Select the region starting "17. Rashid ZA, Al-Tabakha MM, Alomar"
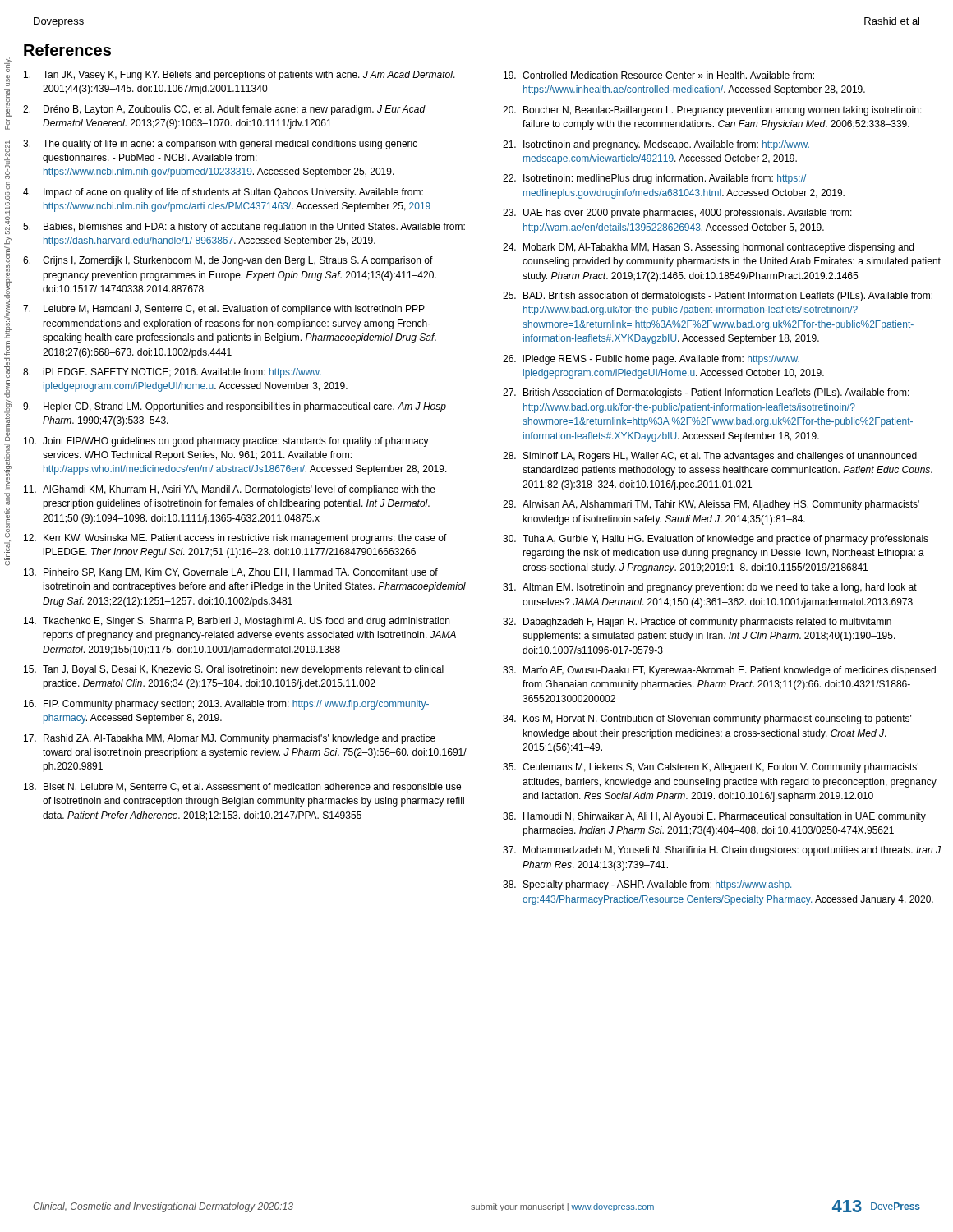Image resolution: width=953 pixels, height=1232 pixels. (245, 753)
